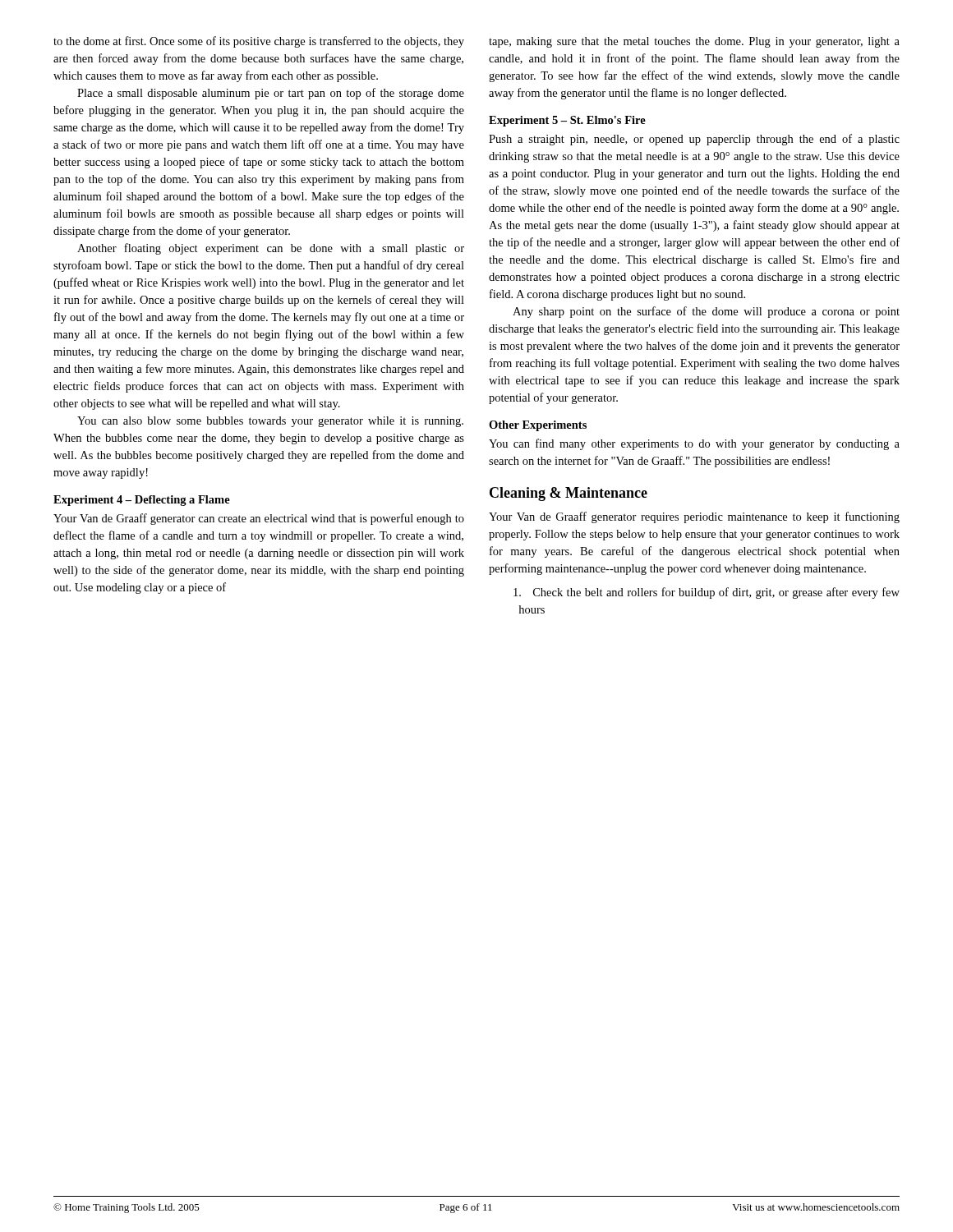Image resolution: width=953 pixels, height=1232 pixels.
Task: Click on the text starting "tape, making sure that the metal touches"
Action: point(694,67)
